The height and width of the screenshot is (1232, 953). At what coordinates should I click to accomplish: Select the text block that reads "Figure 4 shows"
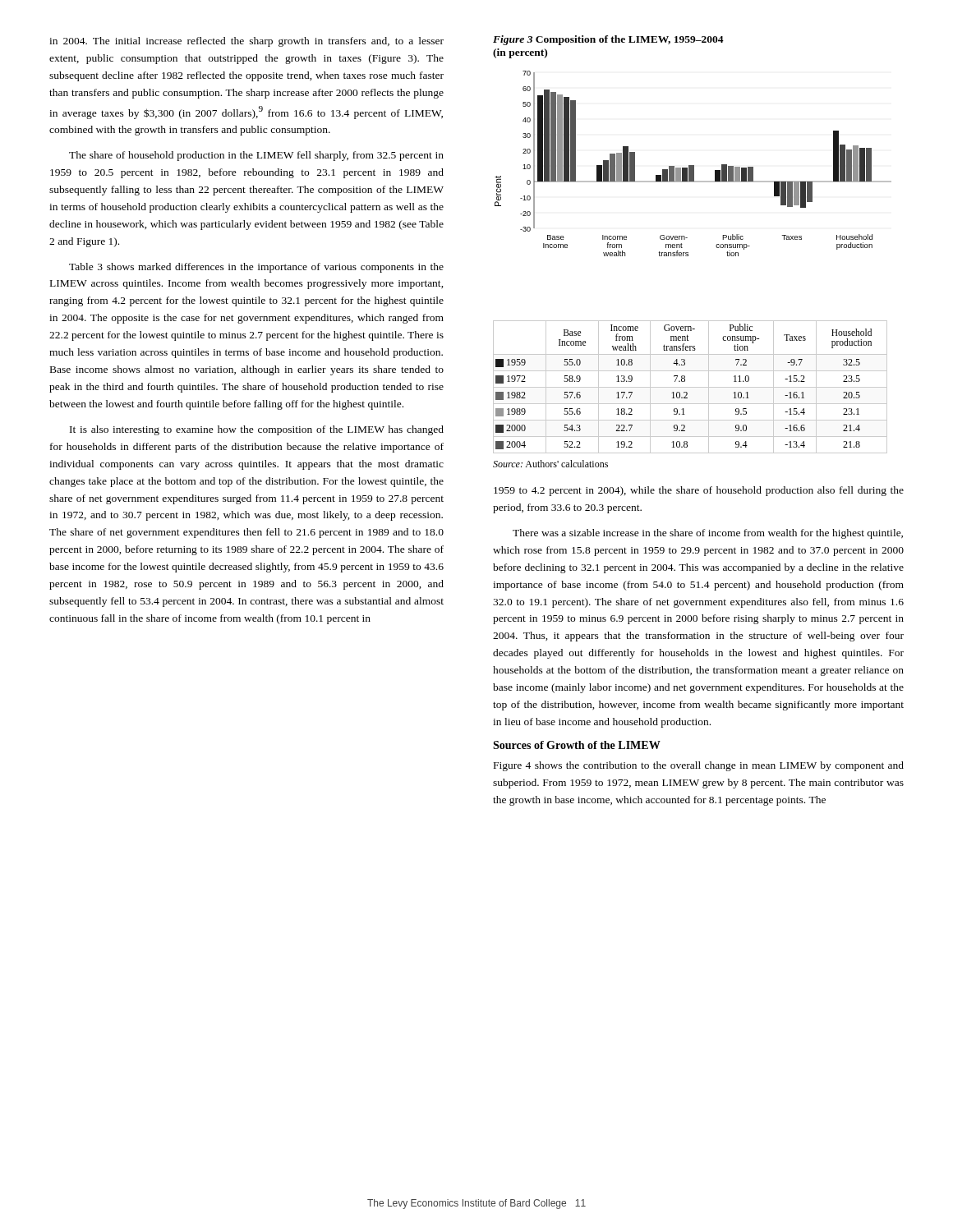[698, 783]
